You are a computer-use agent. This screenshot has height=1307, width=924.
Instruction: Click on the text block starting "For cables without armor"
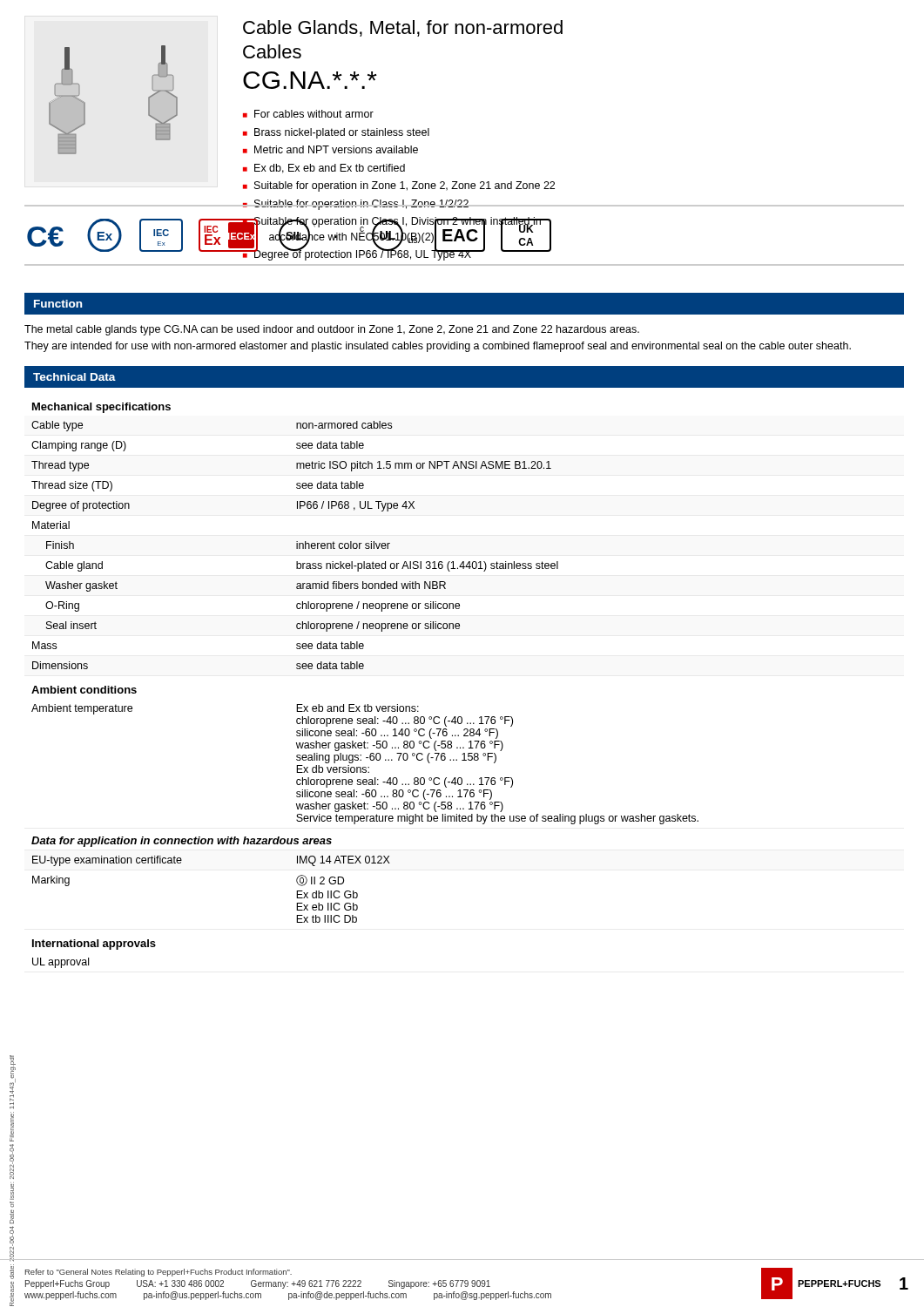point(313,114)
